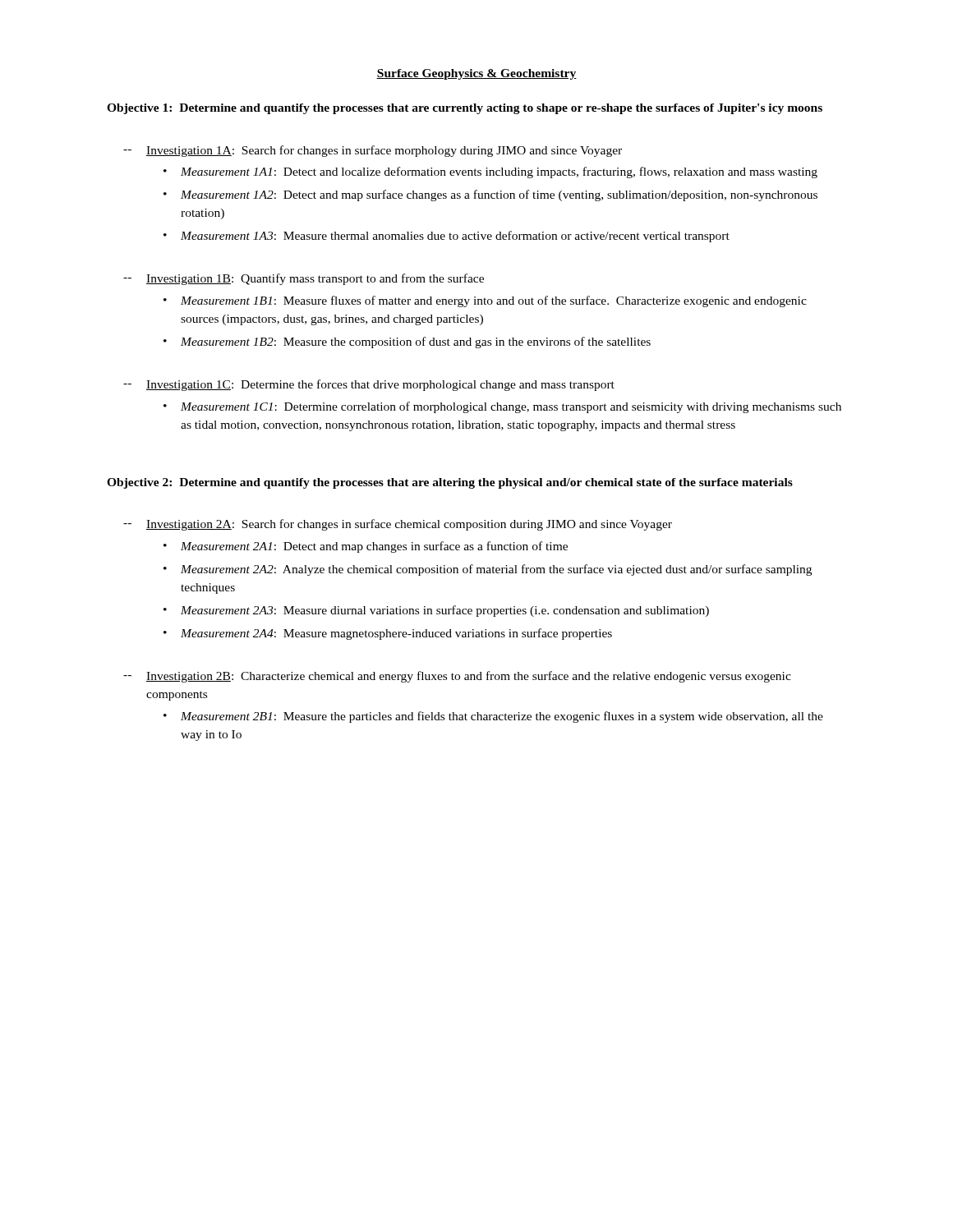Select the passage starting "• Measurement 1B1: Measure fluxes of"
Image resolution: width=953 pixels, height=1232 pixels.
point(504,310)
